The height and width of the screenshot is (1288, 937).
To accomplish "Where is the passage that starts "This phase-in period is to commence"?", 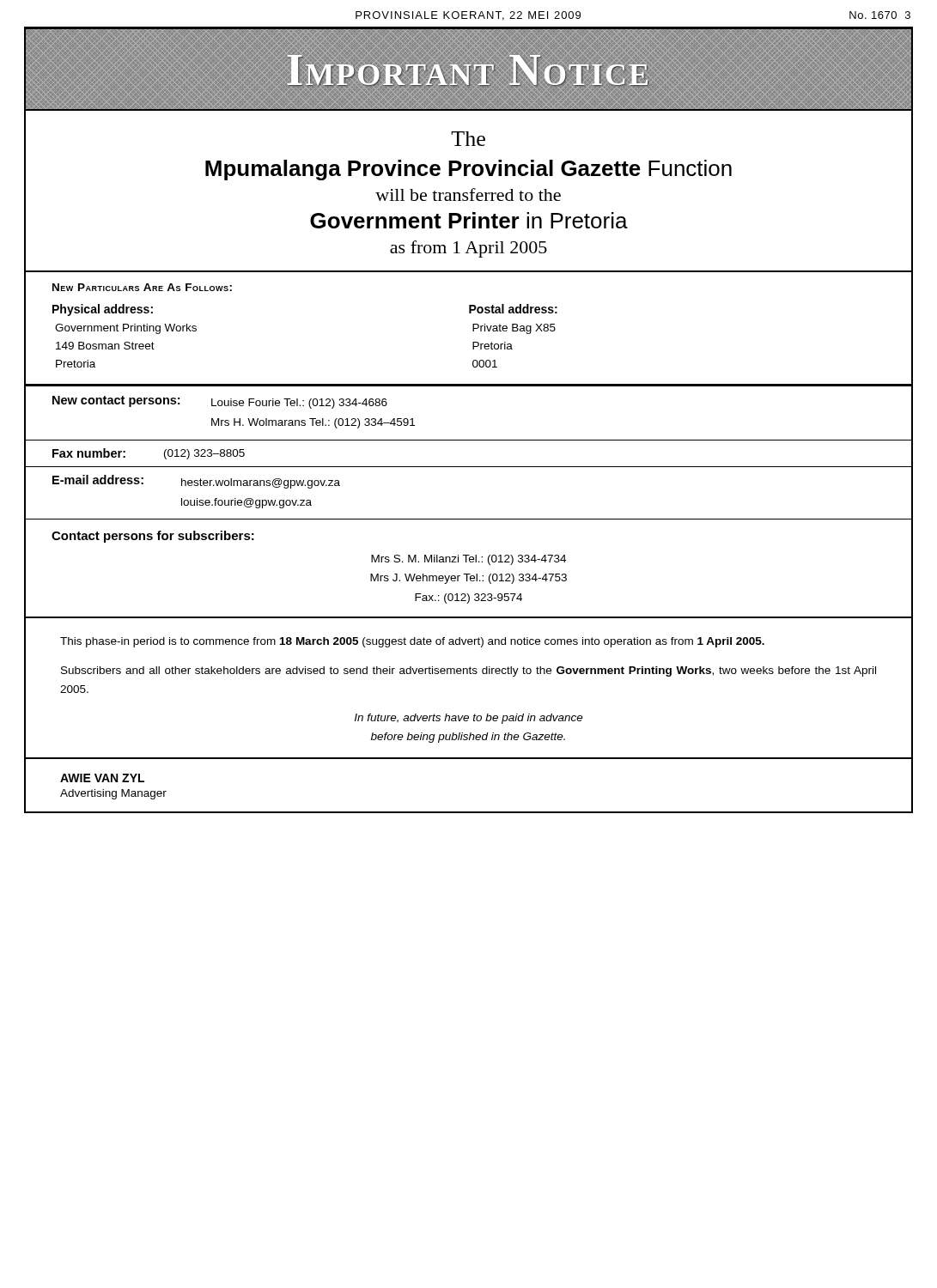I will click(x=412, y=641).
